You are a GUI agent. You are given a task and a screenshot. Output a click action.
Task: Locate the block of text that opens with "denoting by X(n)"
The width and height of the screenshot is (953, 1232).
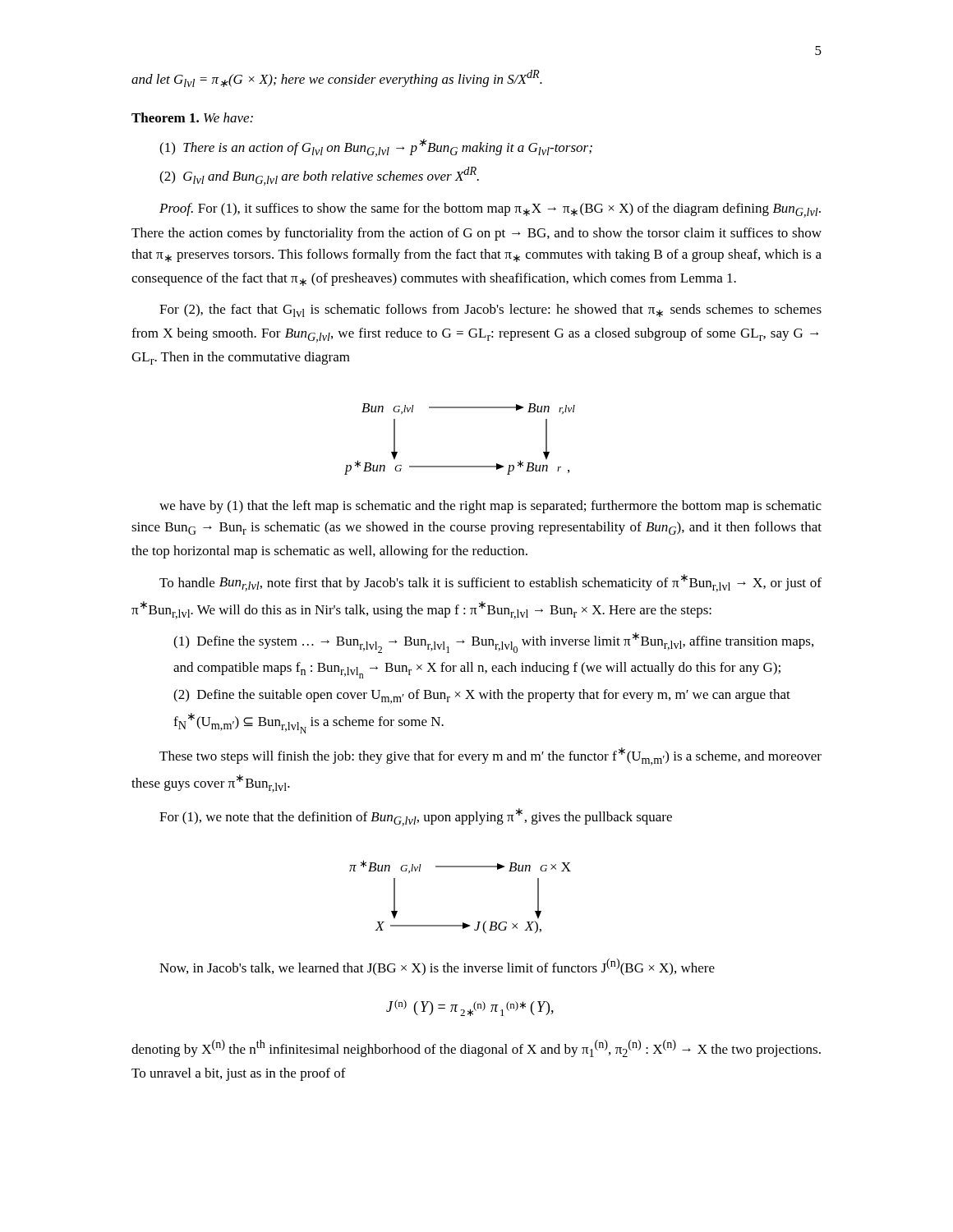(476, 1060)
